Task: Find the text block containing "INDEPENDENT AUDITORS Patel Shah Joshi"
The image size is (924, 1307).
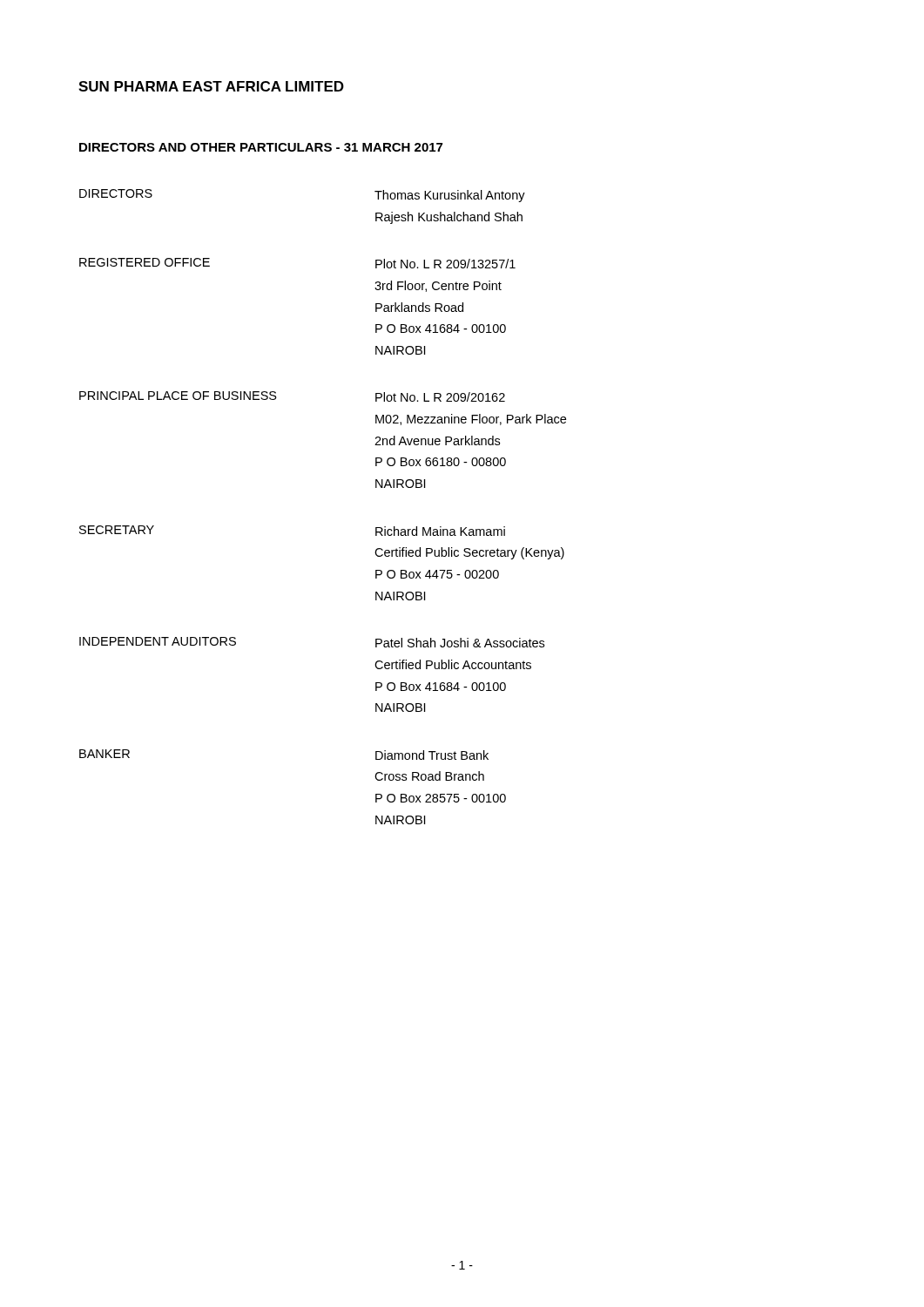Action: 462,676
